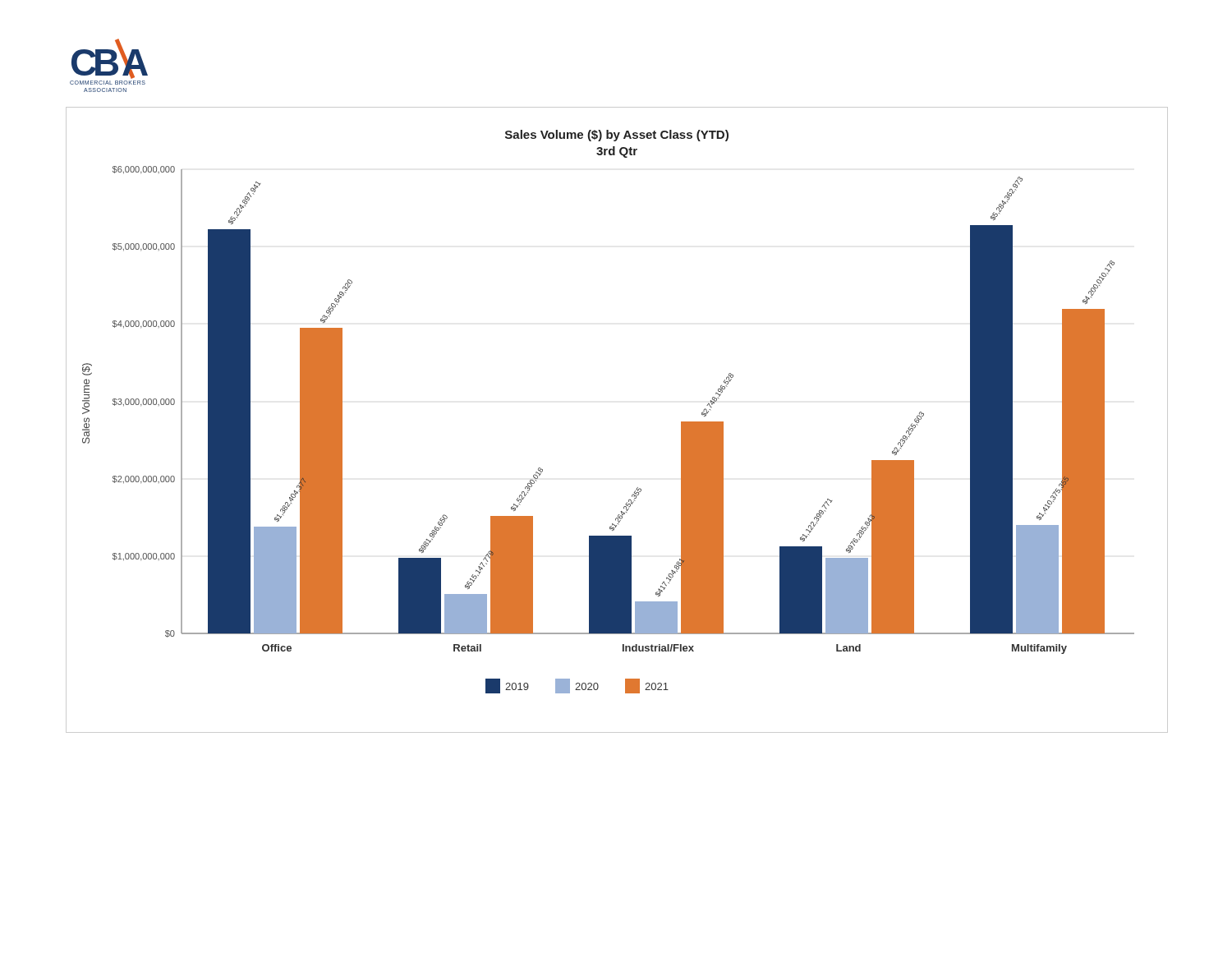Image resolution: width=1232 pixels, height=953 pixels.
Task: Click on the grouped bar chart
Action: (x=617, y=420)
